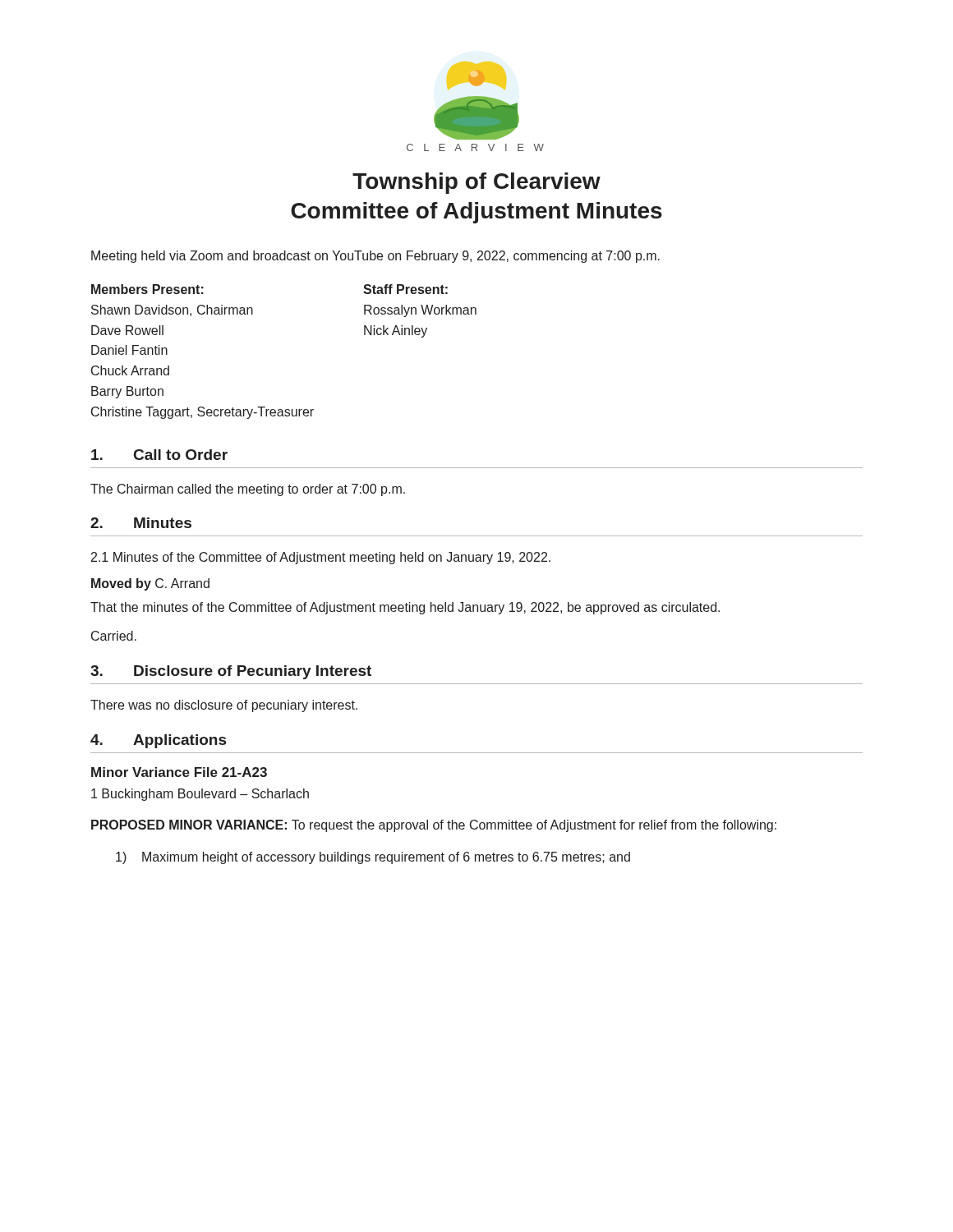This screenshot has width=953, height=1232.
Task: Find the text block containing "1 Minutes of the"
Action: [x=321, y=558]
